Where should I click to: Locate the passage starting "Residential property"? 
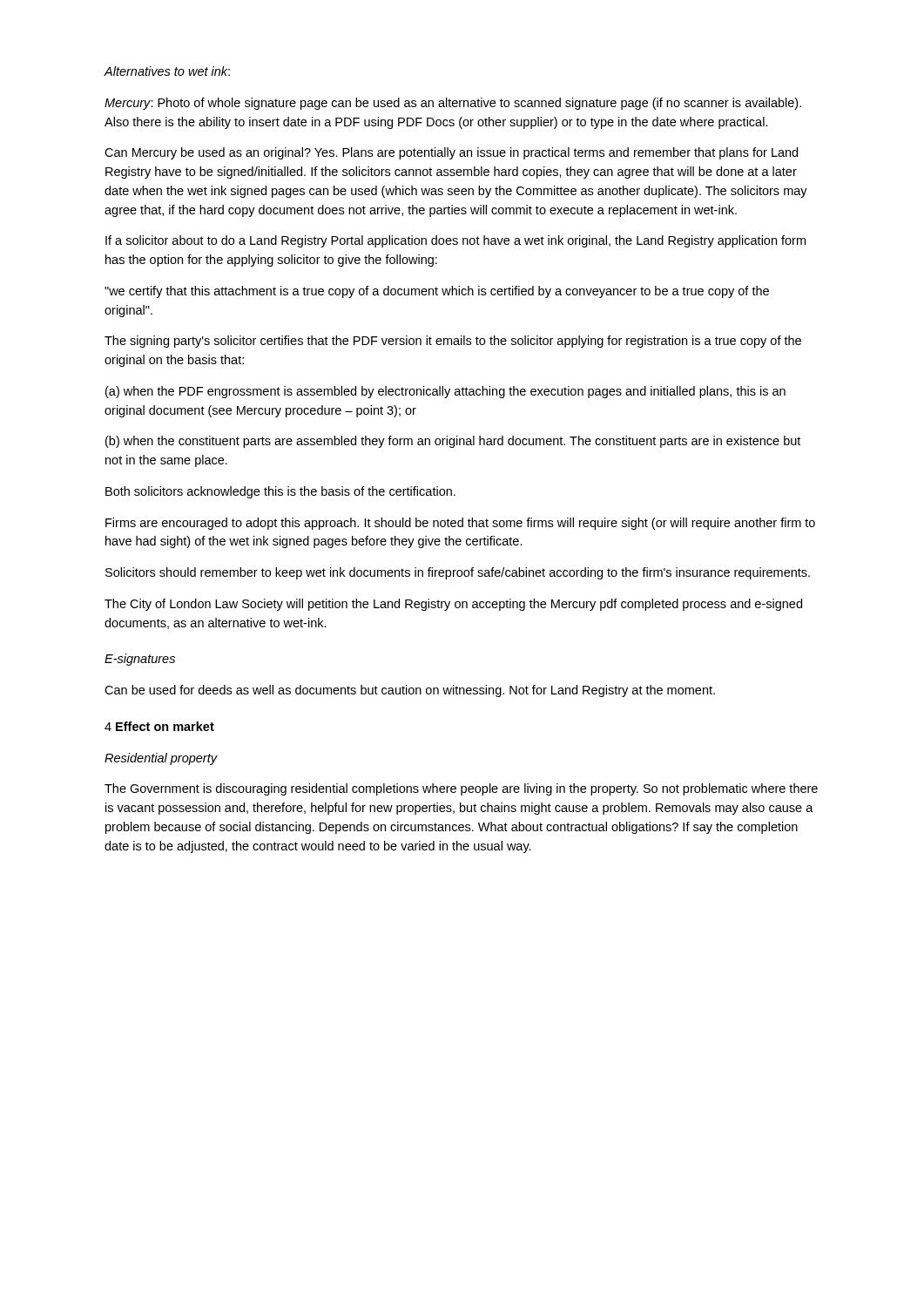pyautogui.click(x=161, y=758)
